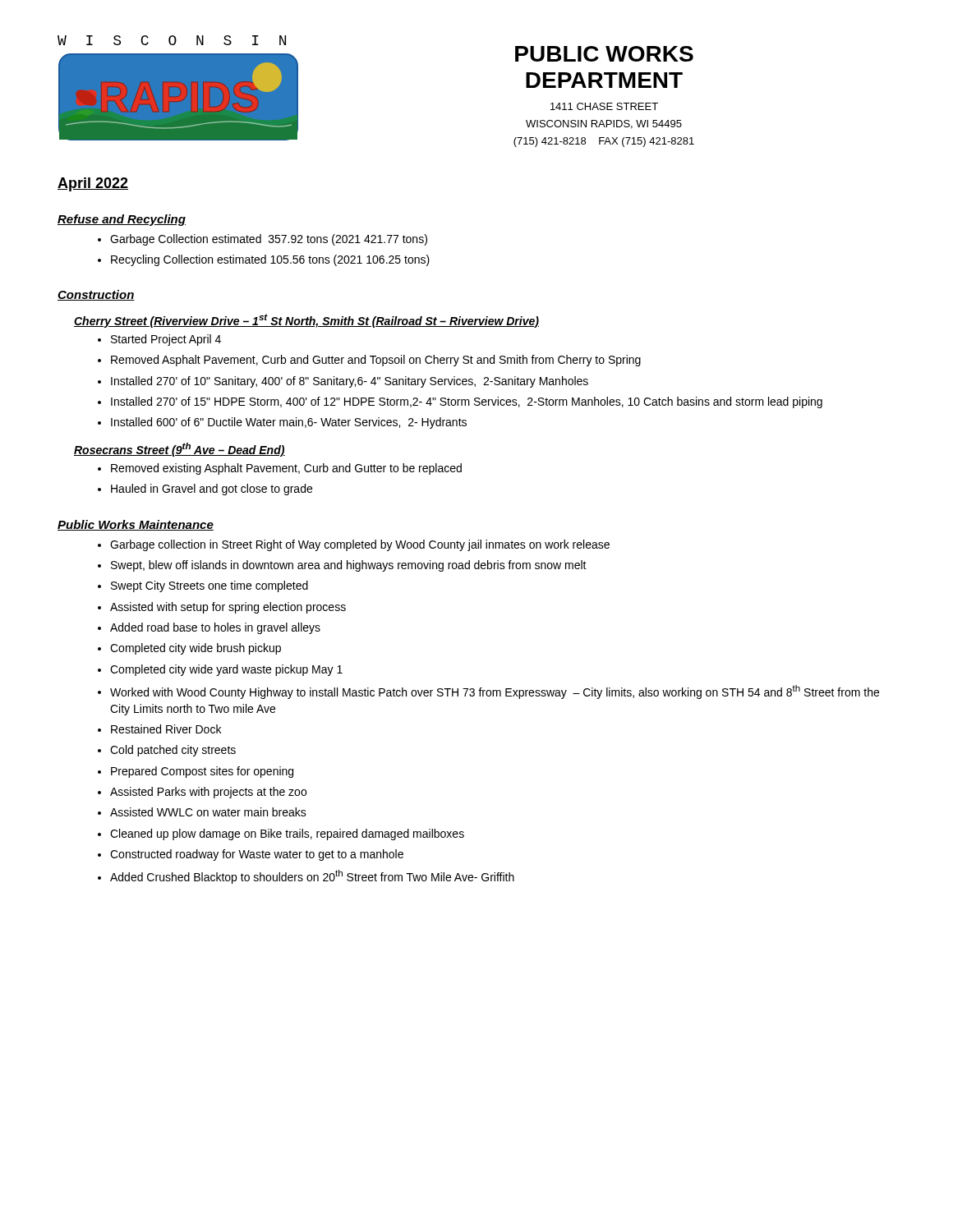Locate the block starting "Recycling Collection estimated 105.56 tons (2021 106.25 tons)"

(x=270, y=260)
